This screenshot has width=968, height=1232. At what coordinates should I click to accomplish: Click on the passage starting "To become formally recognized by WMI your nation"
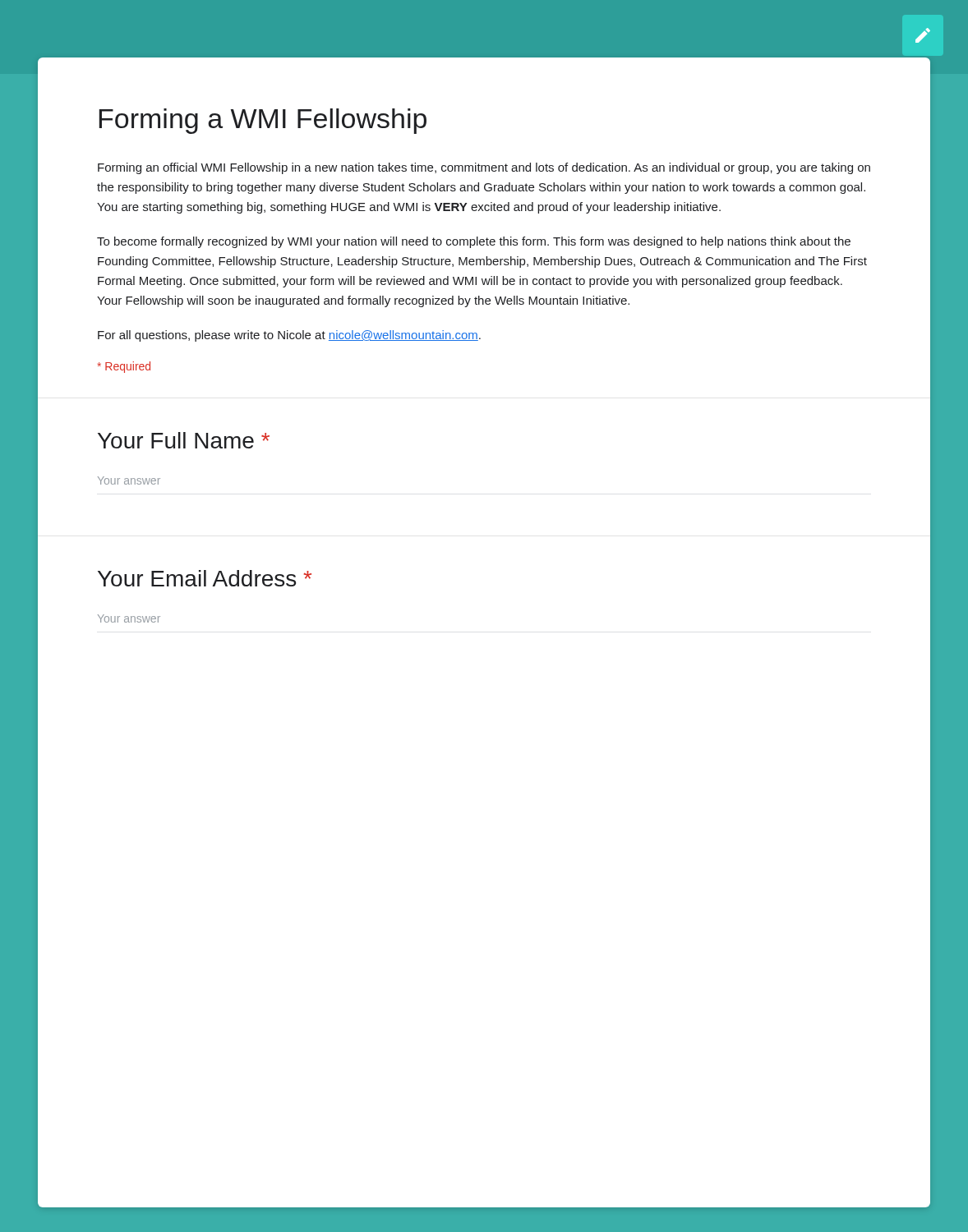(x=484, y=271)
